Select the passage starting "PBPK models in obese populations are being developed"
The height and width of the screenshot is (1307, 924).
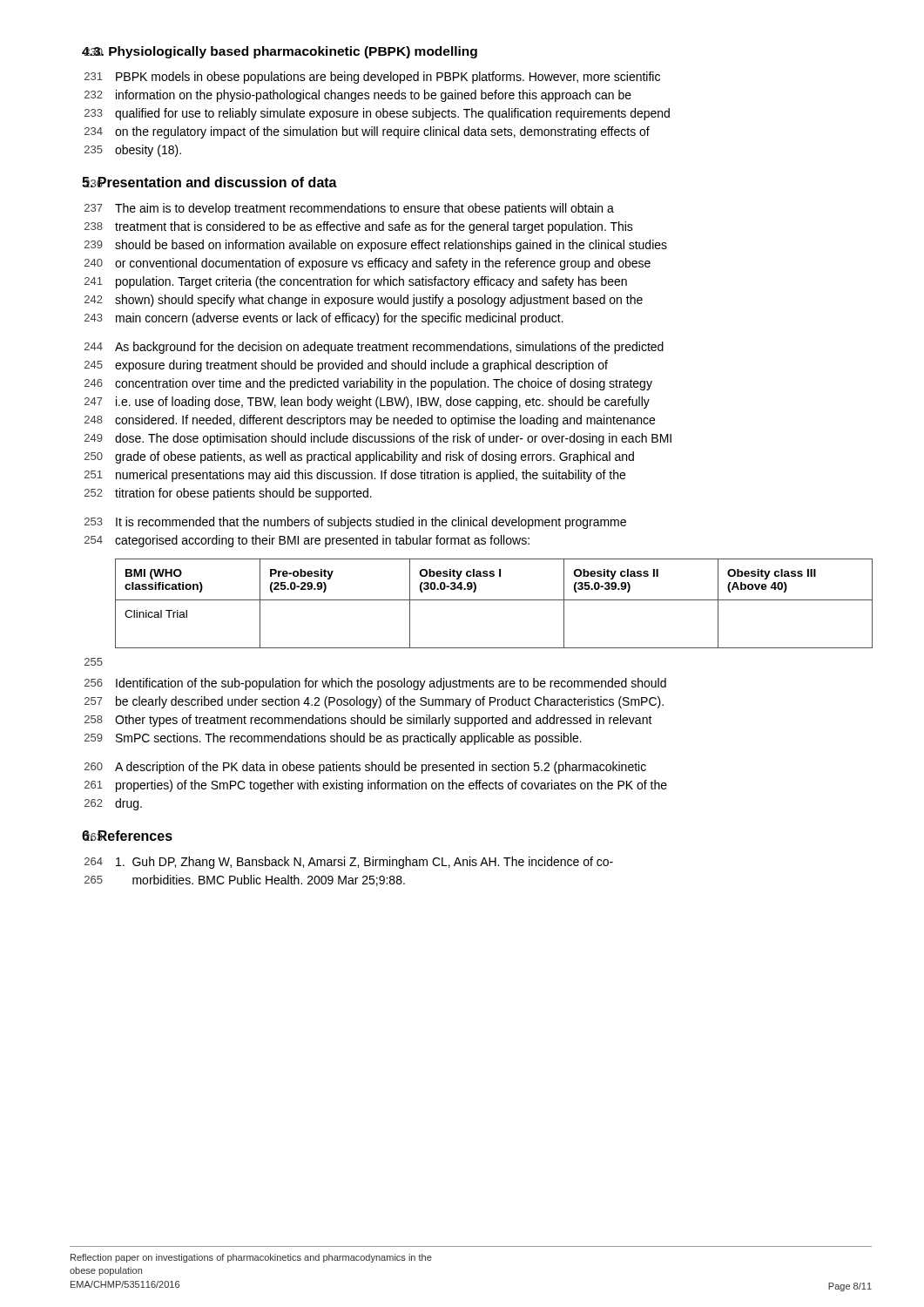393,113
